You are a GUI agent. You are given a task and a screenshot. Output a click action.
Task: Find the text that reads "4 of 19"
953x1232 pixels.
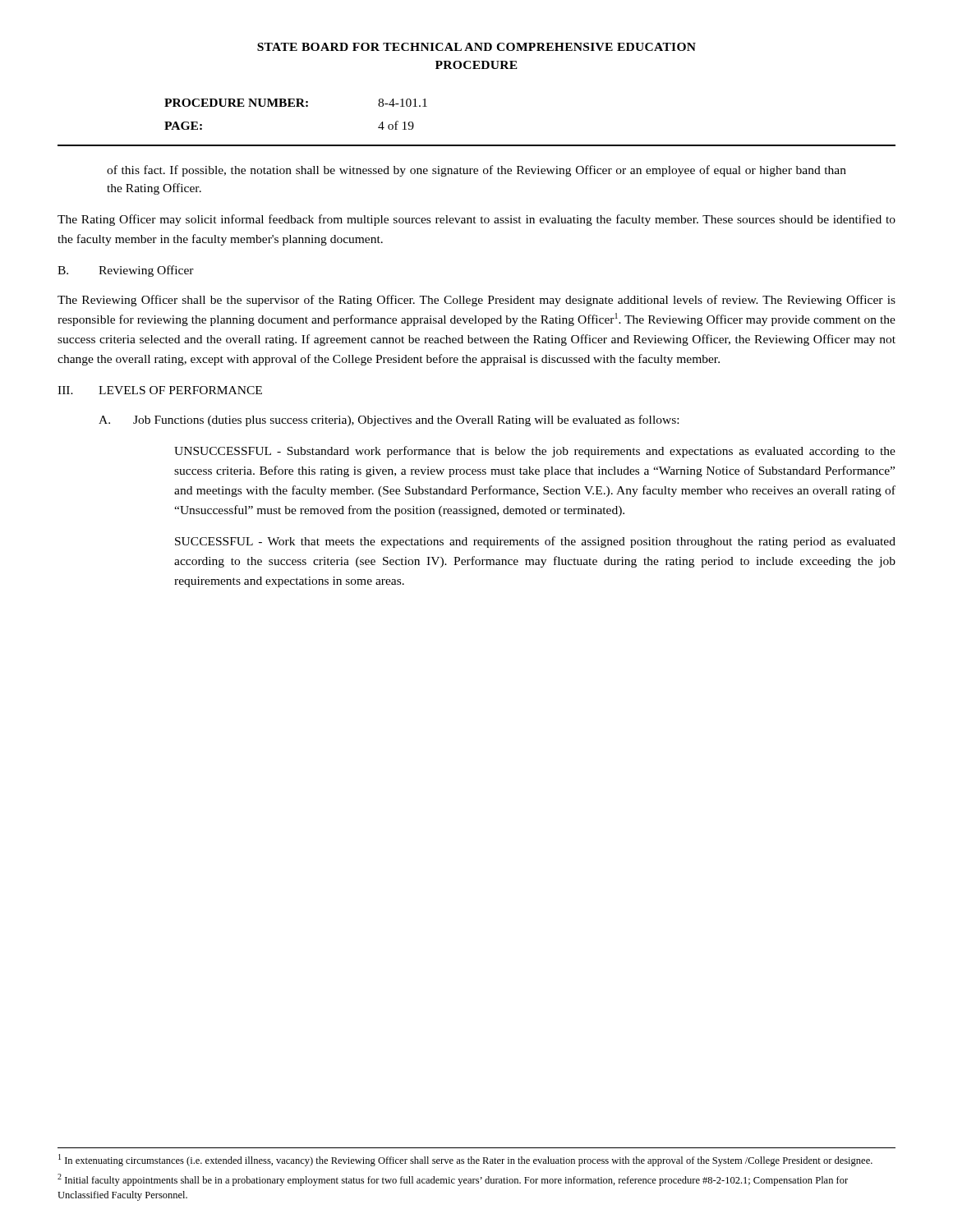(x=396, y=125)
